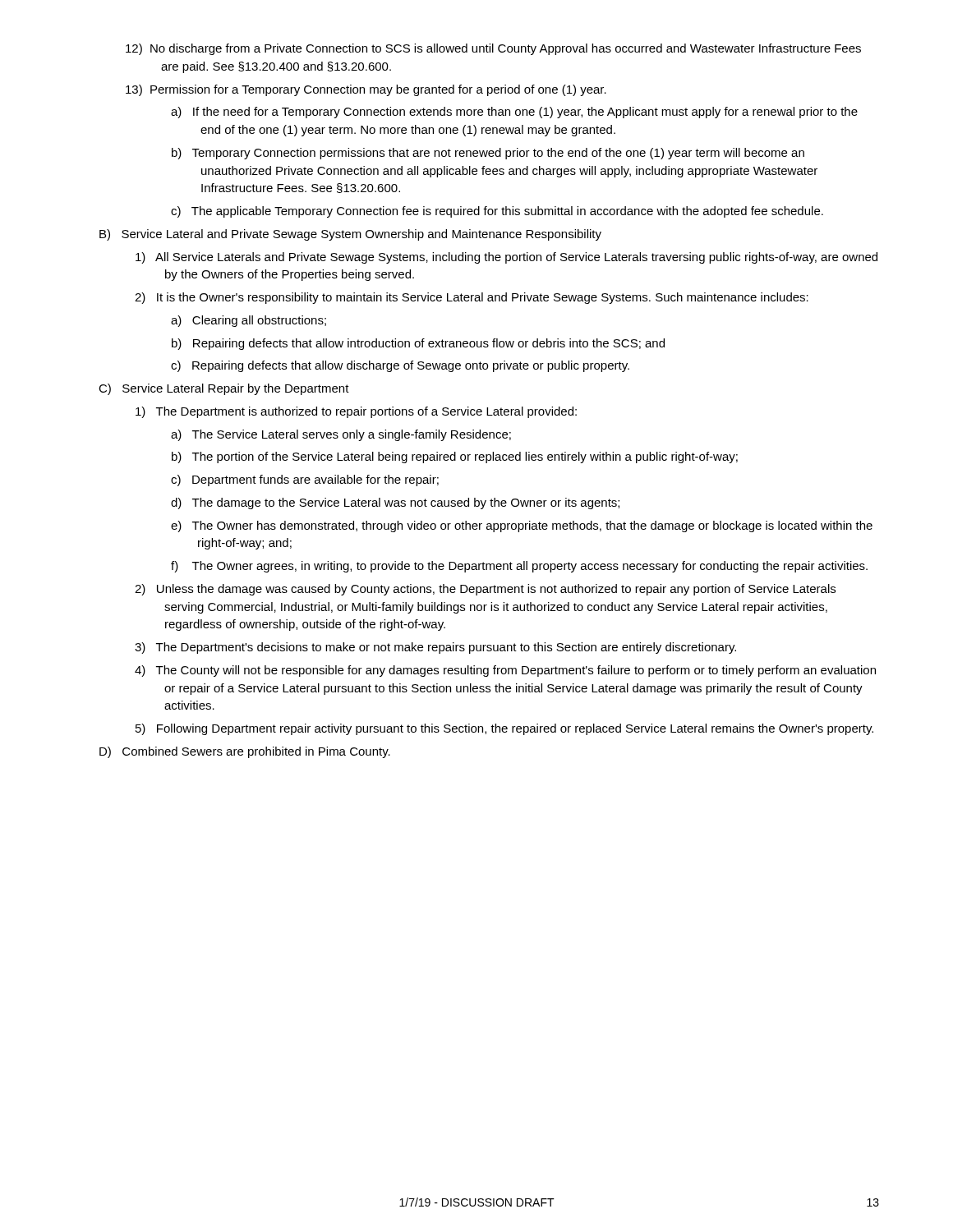Locate the block starting "4) The County will not"

click(x=506, y=687)
